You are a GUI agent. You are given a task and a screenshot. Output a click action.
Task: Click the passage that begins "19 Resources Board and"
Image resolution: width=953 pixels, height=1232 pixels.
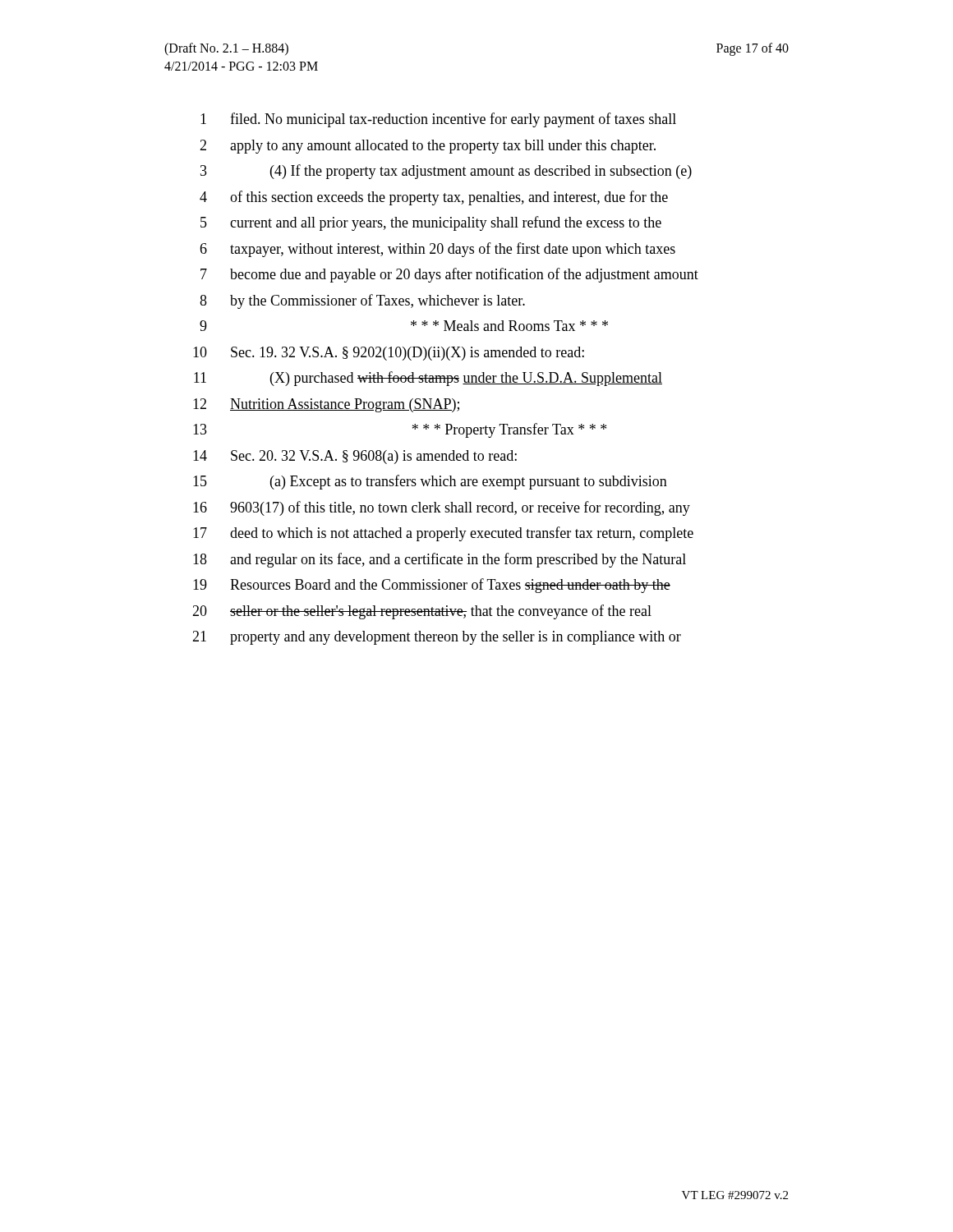(476, 585)
